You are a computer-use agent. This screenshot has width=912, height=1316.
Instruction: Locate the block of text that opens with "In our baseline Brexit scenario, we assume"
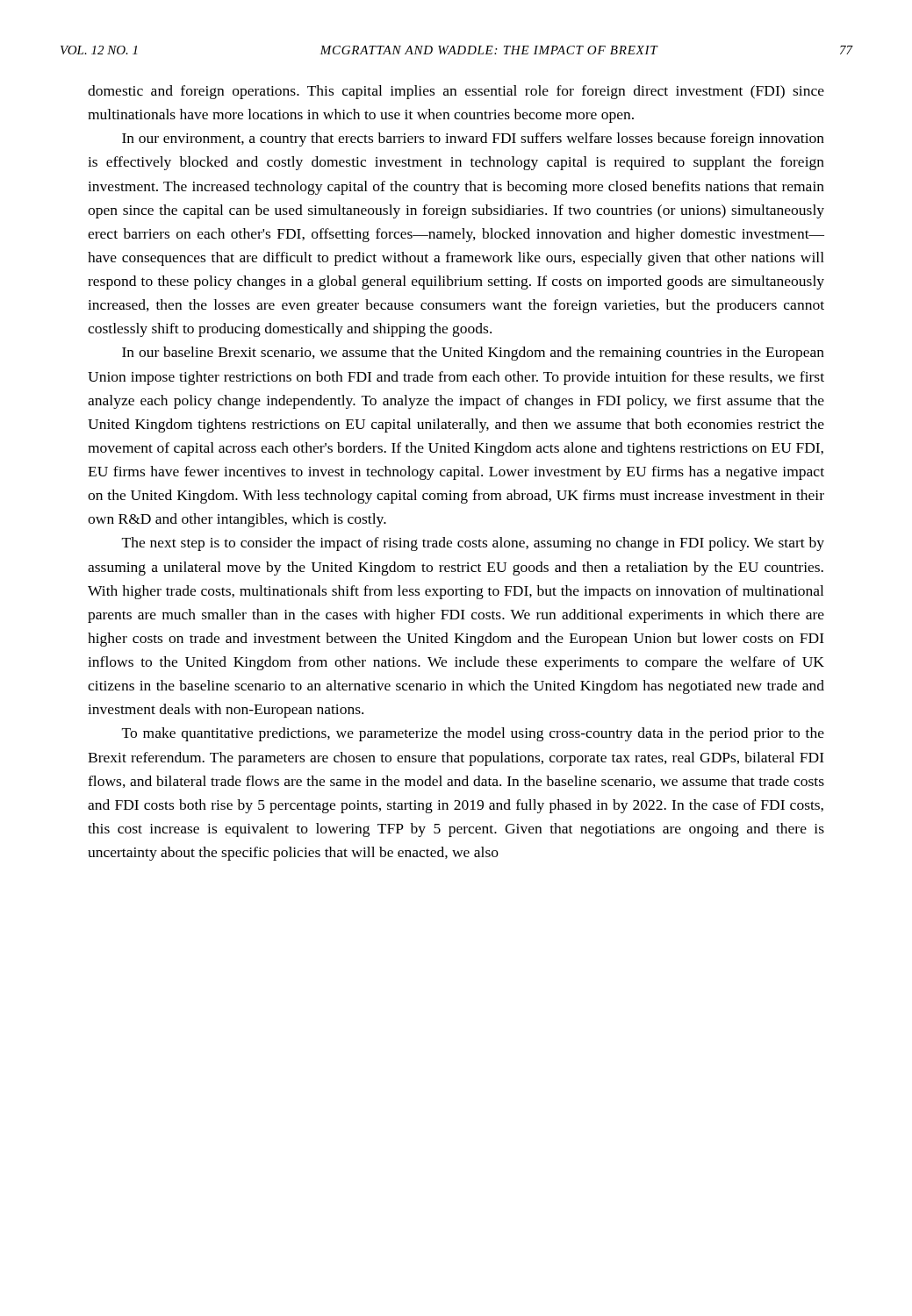(456, 436)
